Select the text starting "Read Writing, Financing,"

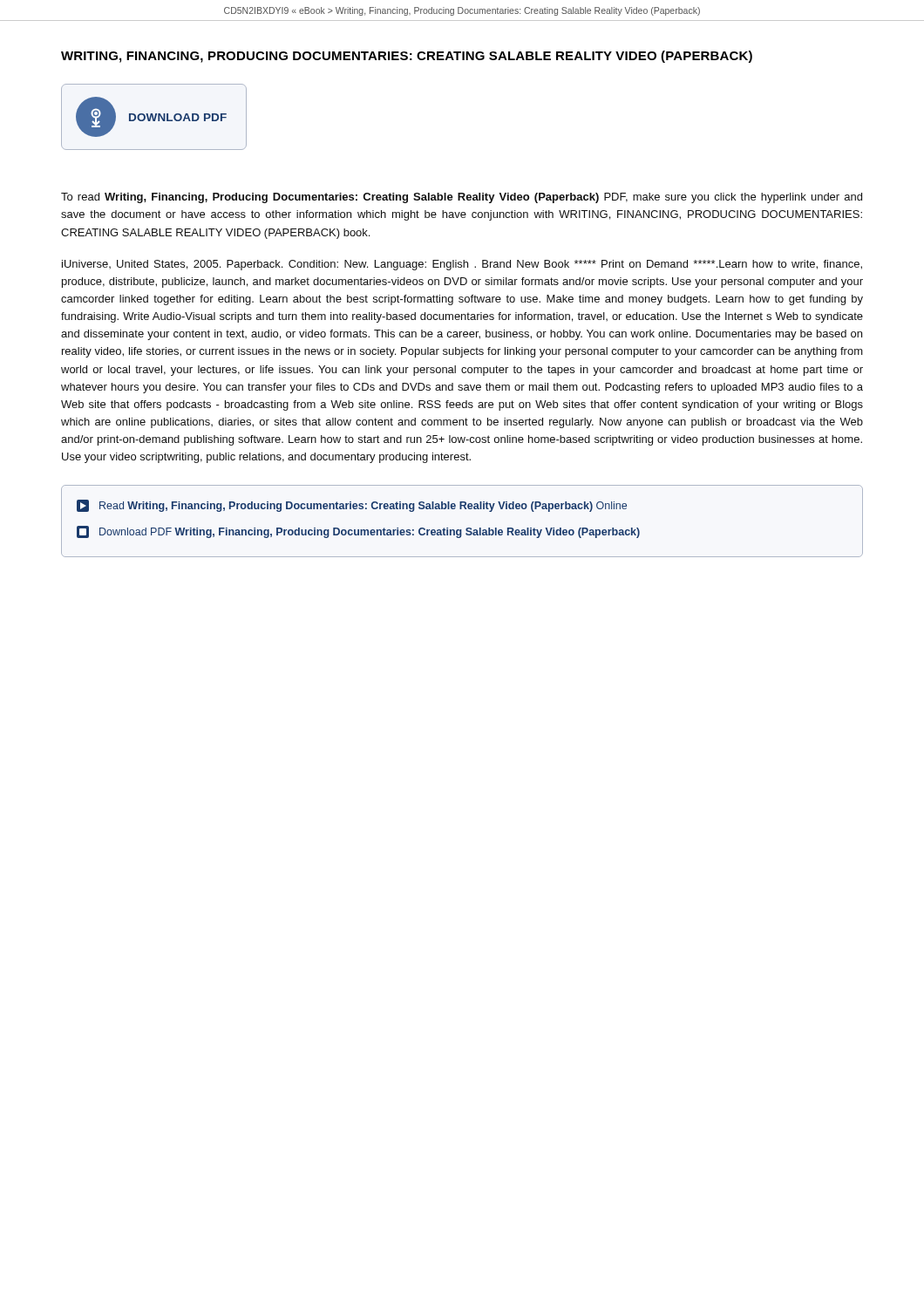(352, 508)
